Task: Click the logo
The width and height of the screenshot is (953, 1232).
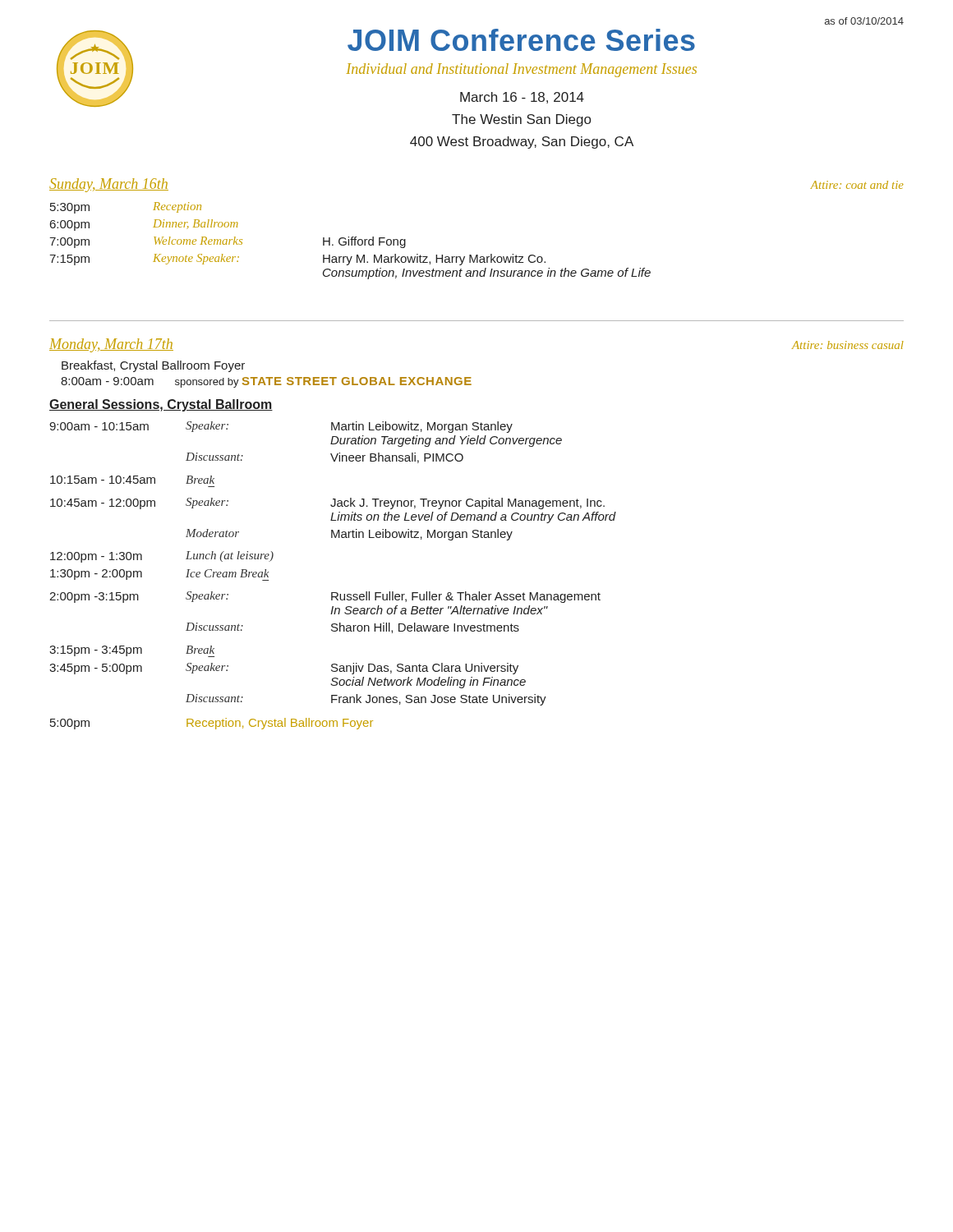Action: [94, 66]
